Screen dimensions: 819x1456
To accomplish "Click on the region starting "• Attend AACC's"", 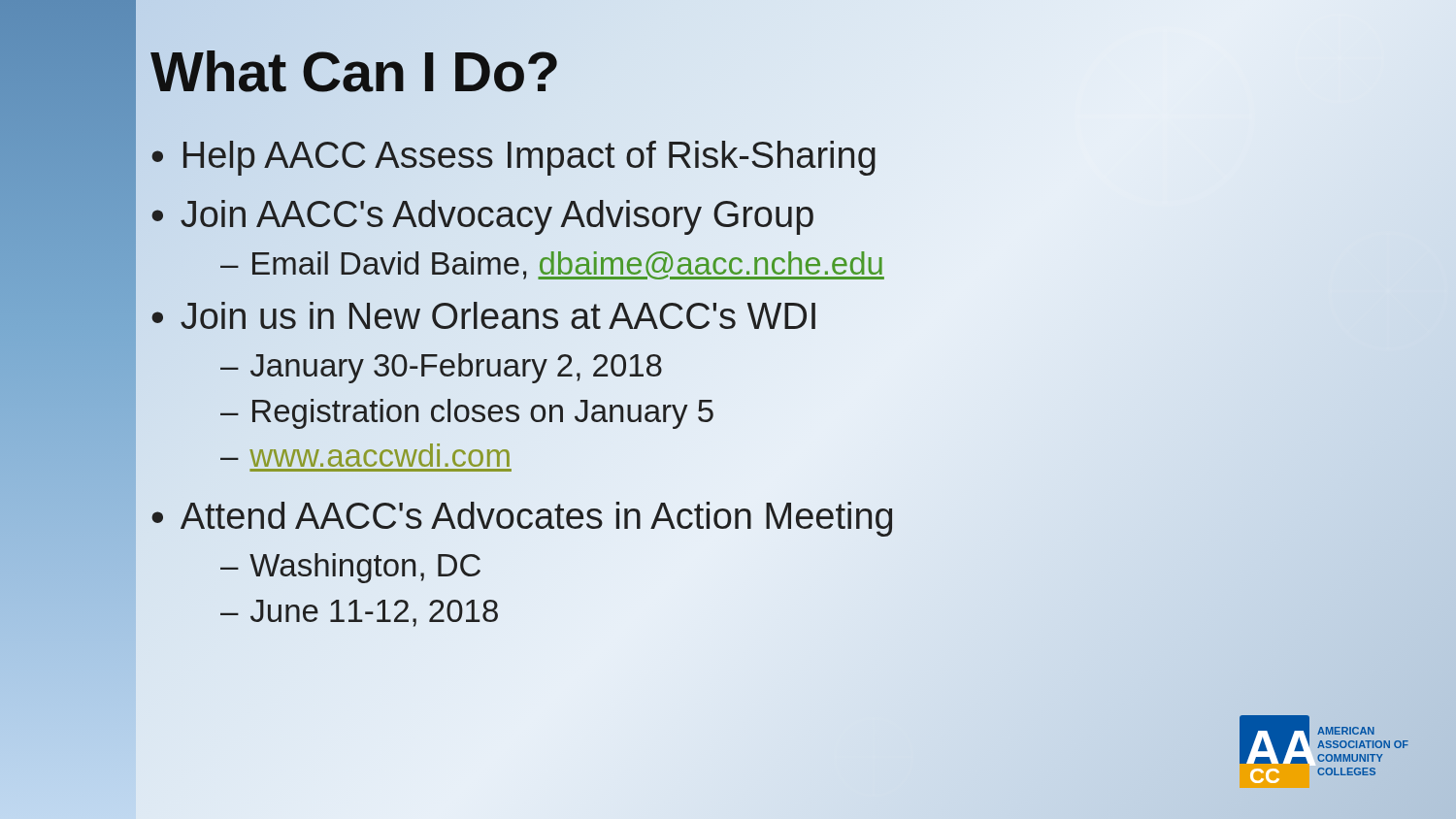I will (x=523, y=517).
